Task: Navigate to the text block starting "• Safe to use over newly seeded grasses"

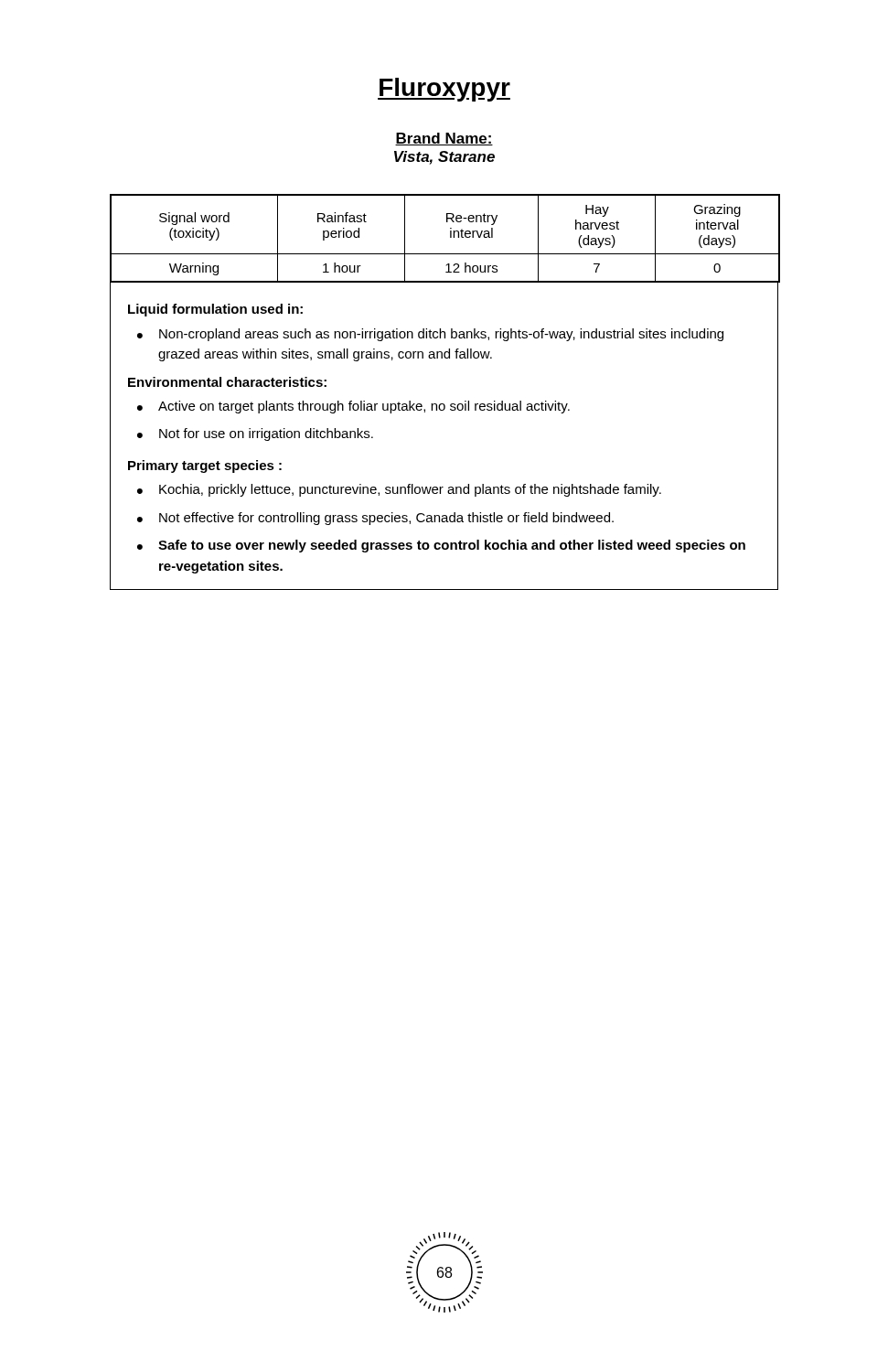Action: 449,556
